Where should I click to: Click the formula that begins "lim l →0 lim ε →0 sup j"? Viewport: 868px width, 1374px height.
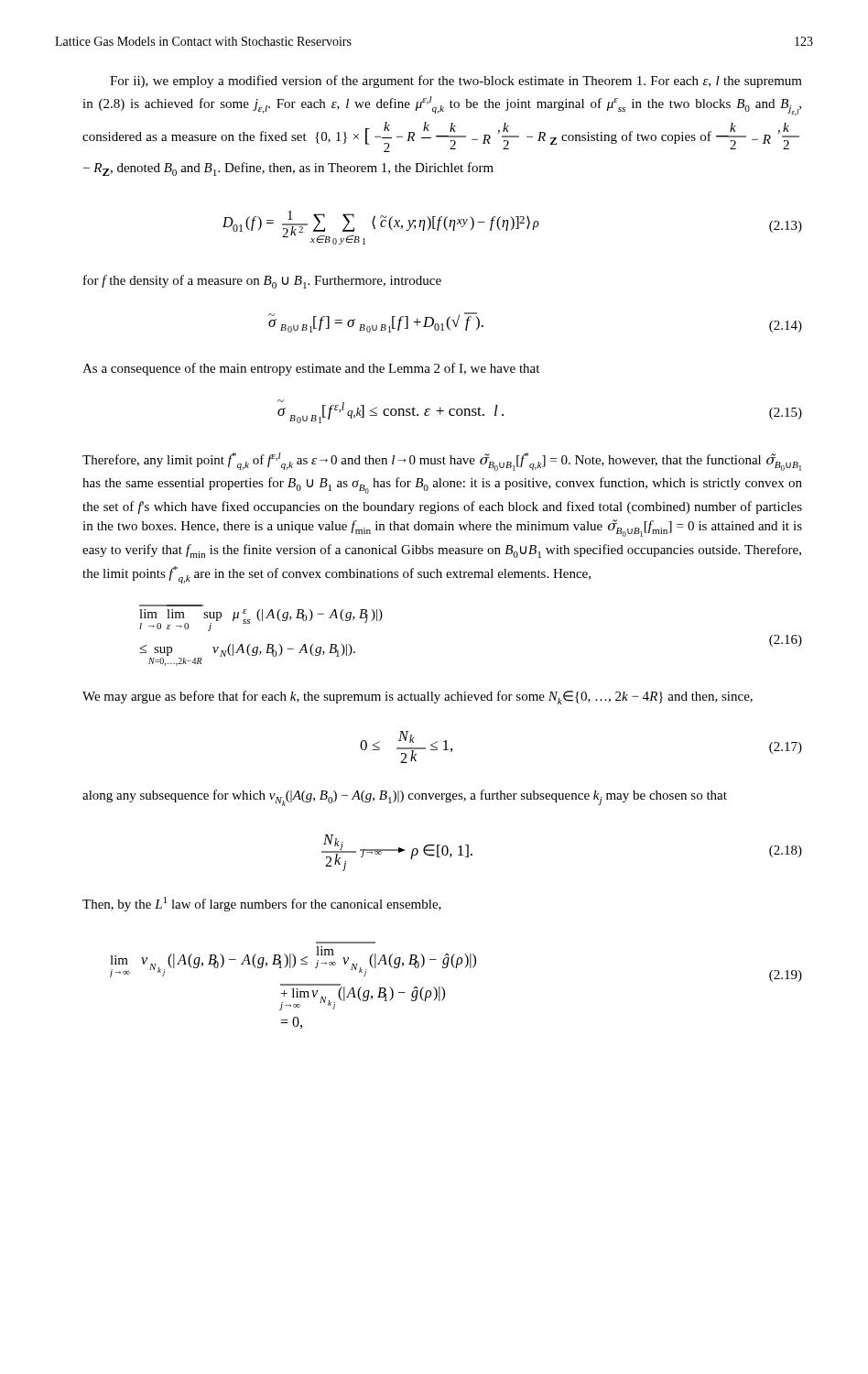click(x=261, y=620)
